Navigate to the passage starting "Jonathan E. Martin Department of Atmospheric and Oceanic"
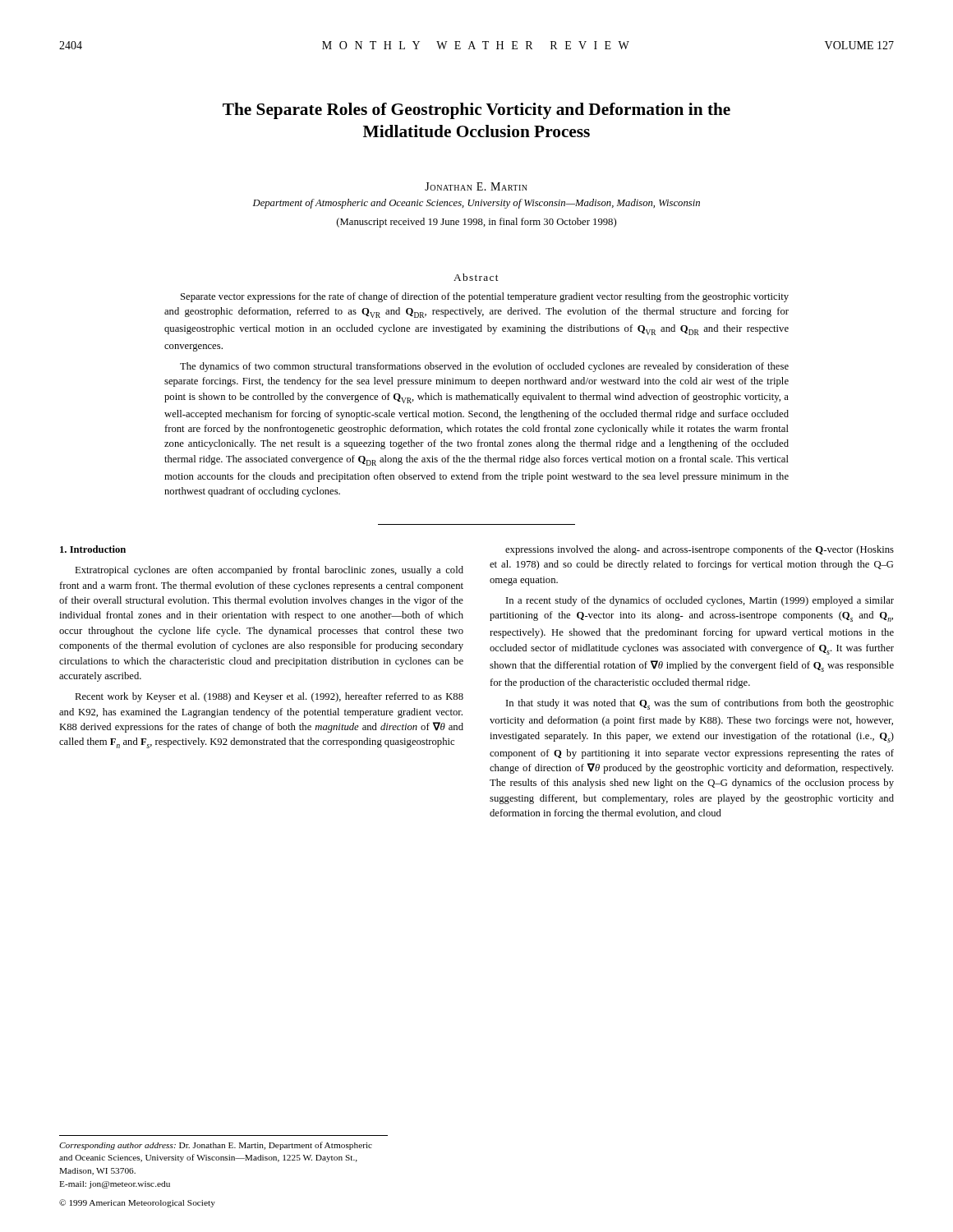953x1232 pixels. click(476, 205)
